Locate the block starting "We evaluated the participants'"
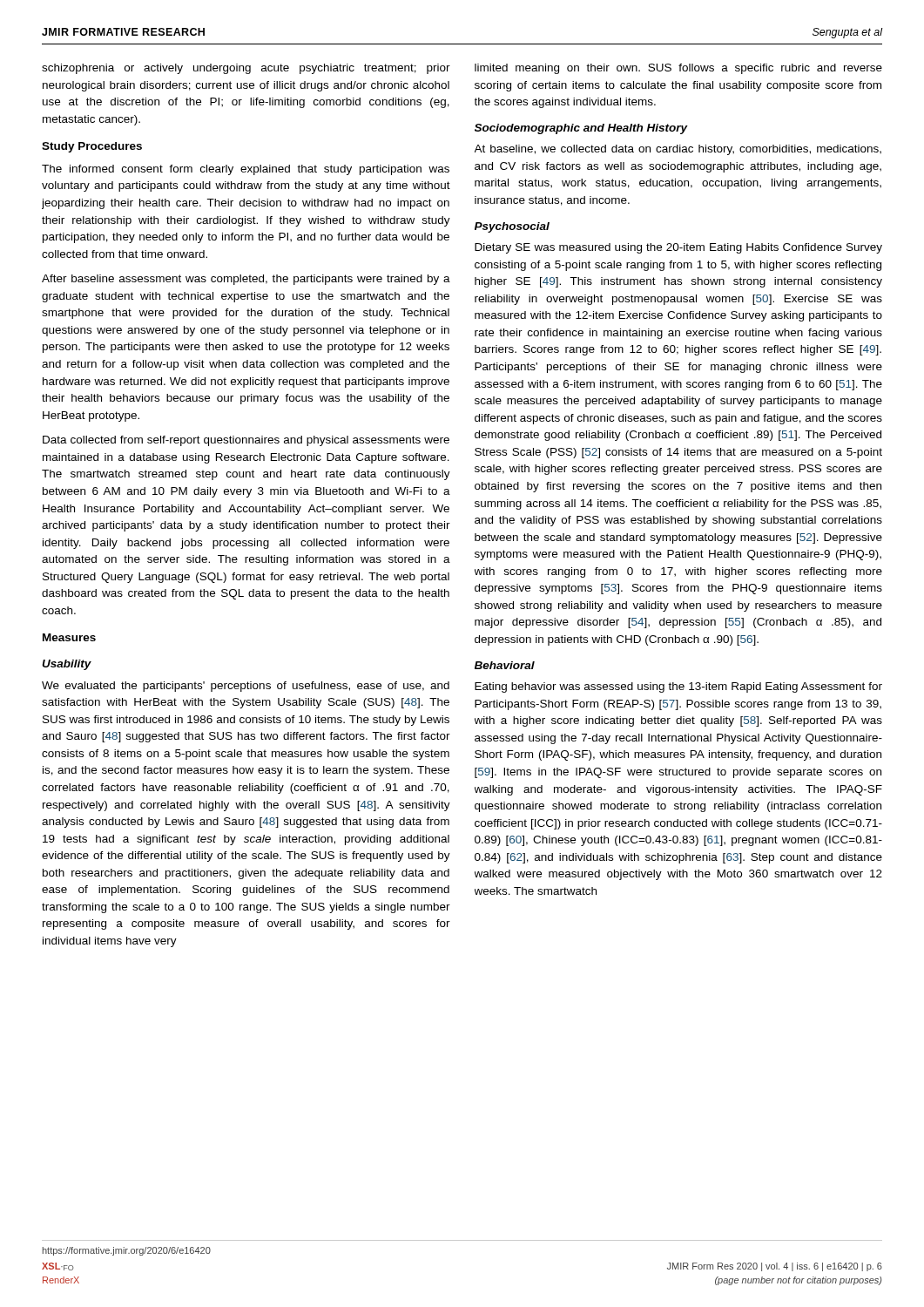Image resolution: width=924 pixels, height=1307 pixels. [246, 813]
